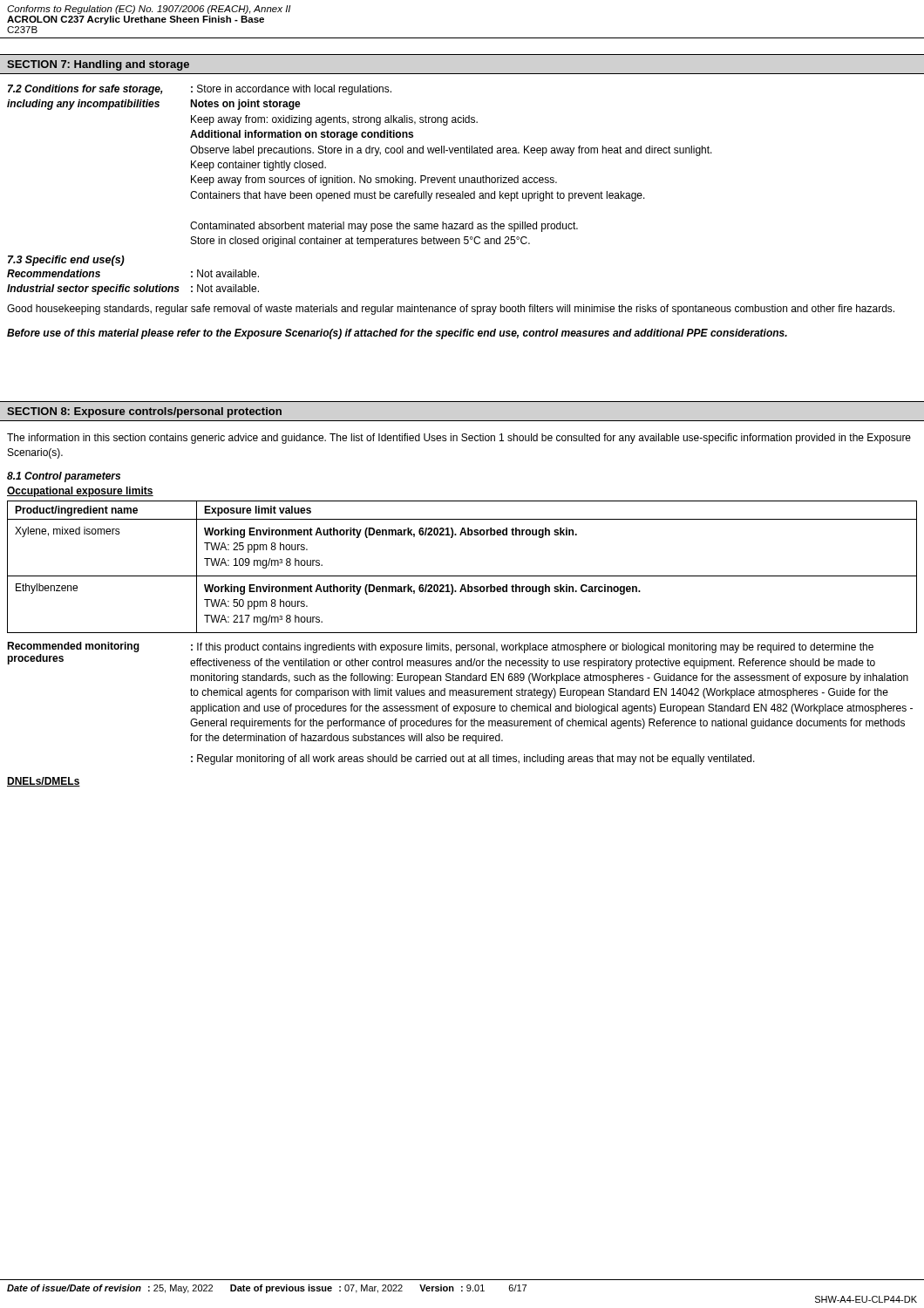Click the passage that begins "3 Specific end use(s) Recommendations"
The image size is (924, 1308).
66,261
